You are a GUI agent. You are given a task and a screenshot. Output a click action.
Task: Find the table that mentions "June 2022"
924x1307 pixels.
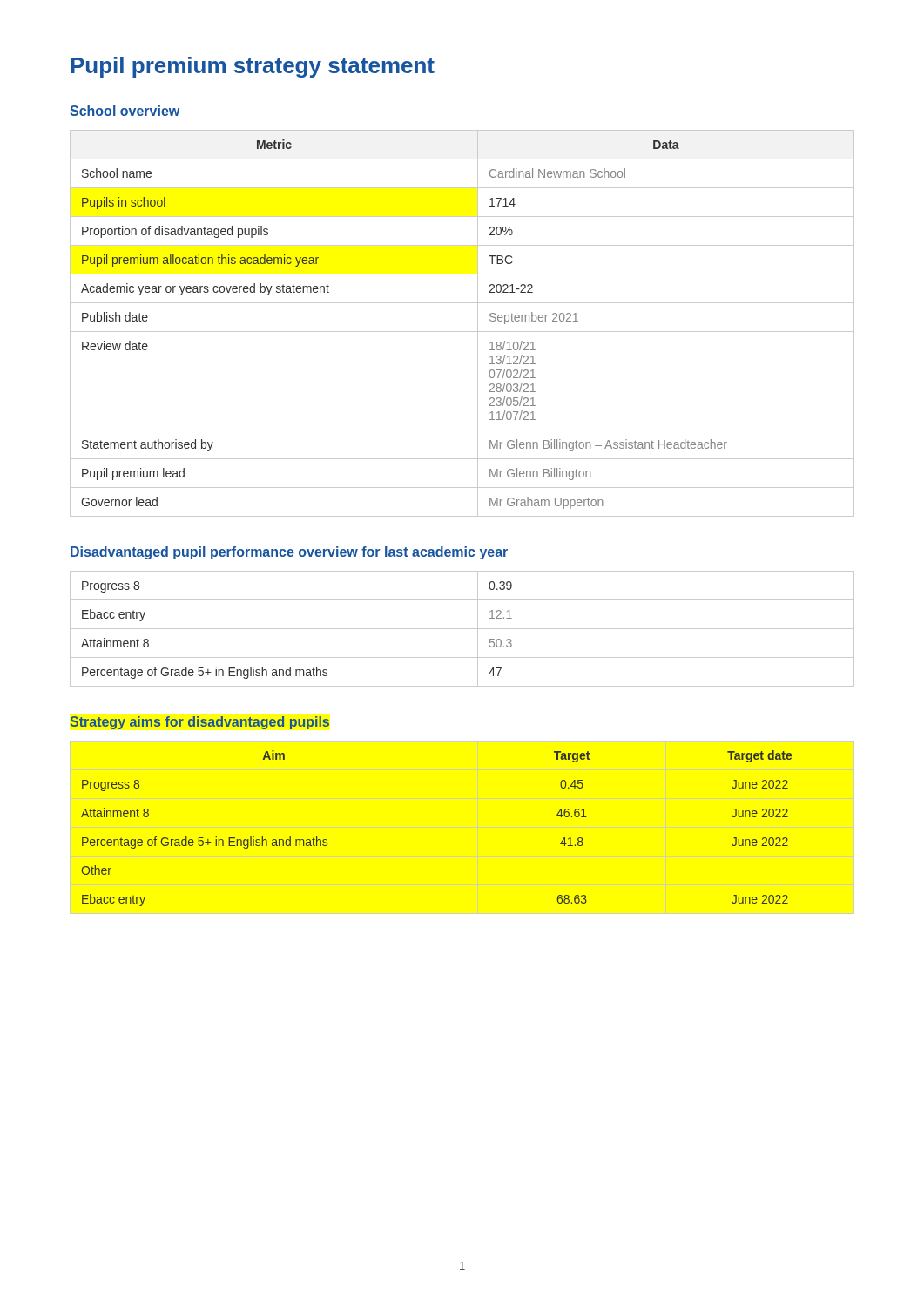462,827
